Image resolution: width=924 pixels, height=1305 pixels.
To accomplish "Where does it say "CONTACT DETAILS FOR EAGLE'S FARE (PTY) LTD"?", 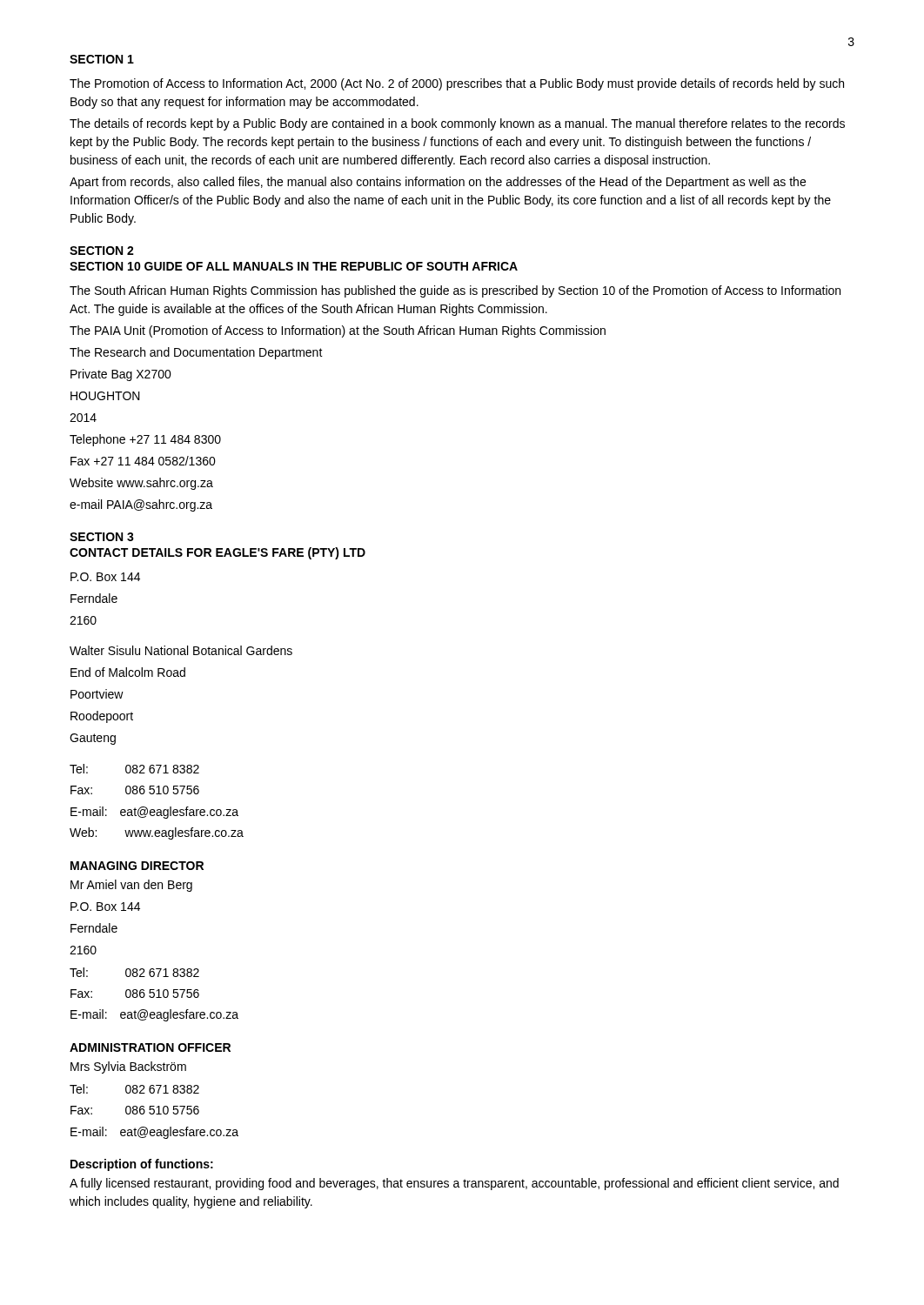I will point(218,552).
